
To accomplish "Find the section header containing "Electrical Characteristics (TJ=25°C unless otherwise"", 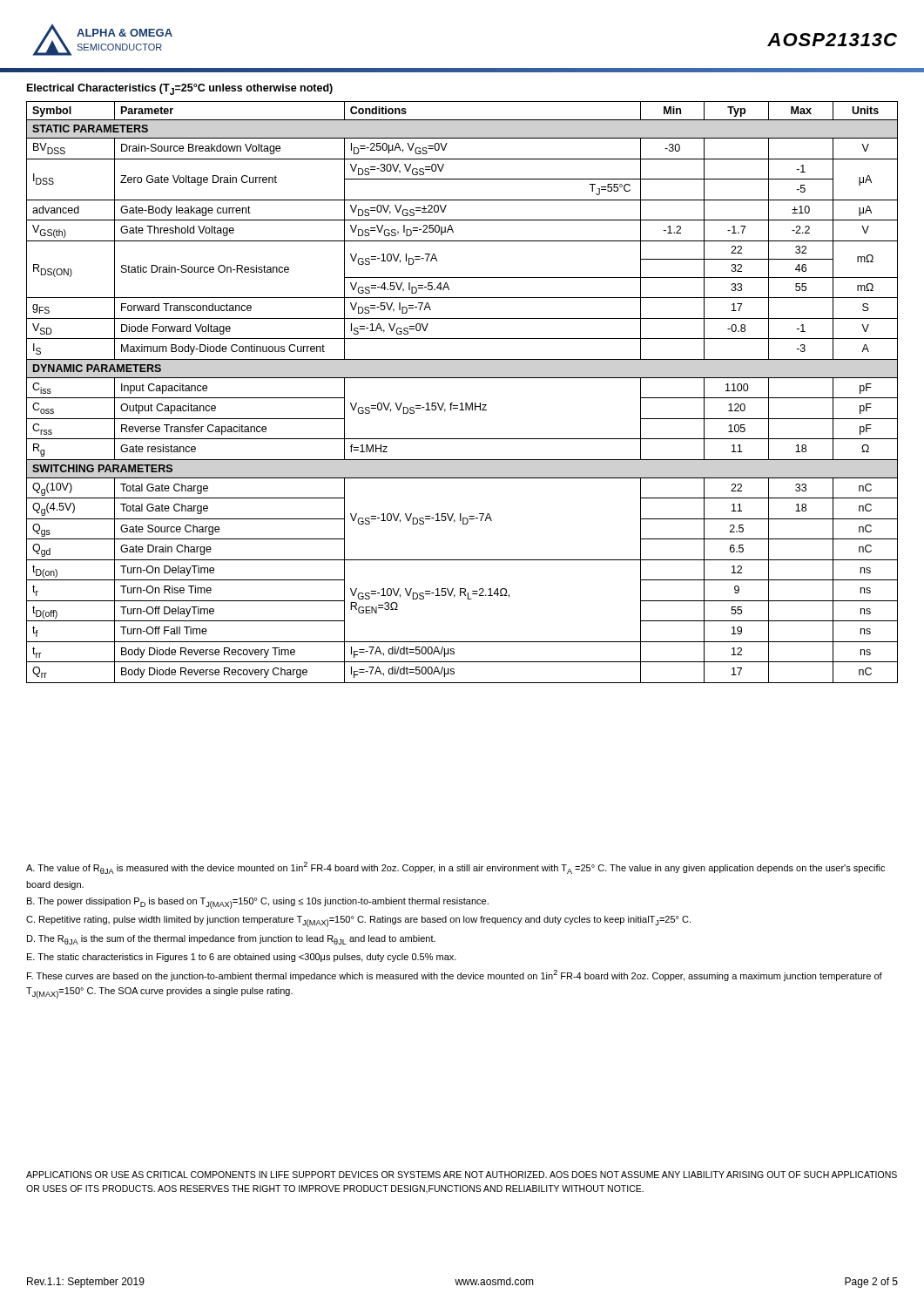I will [180, 89].
